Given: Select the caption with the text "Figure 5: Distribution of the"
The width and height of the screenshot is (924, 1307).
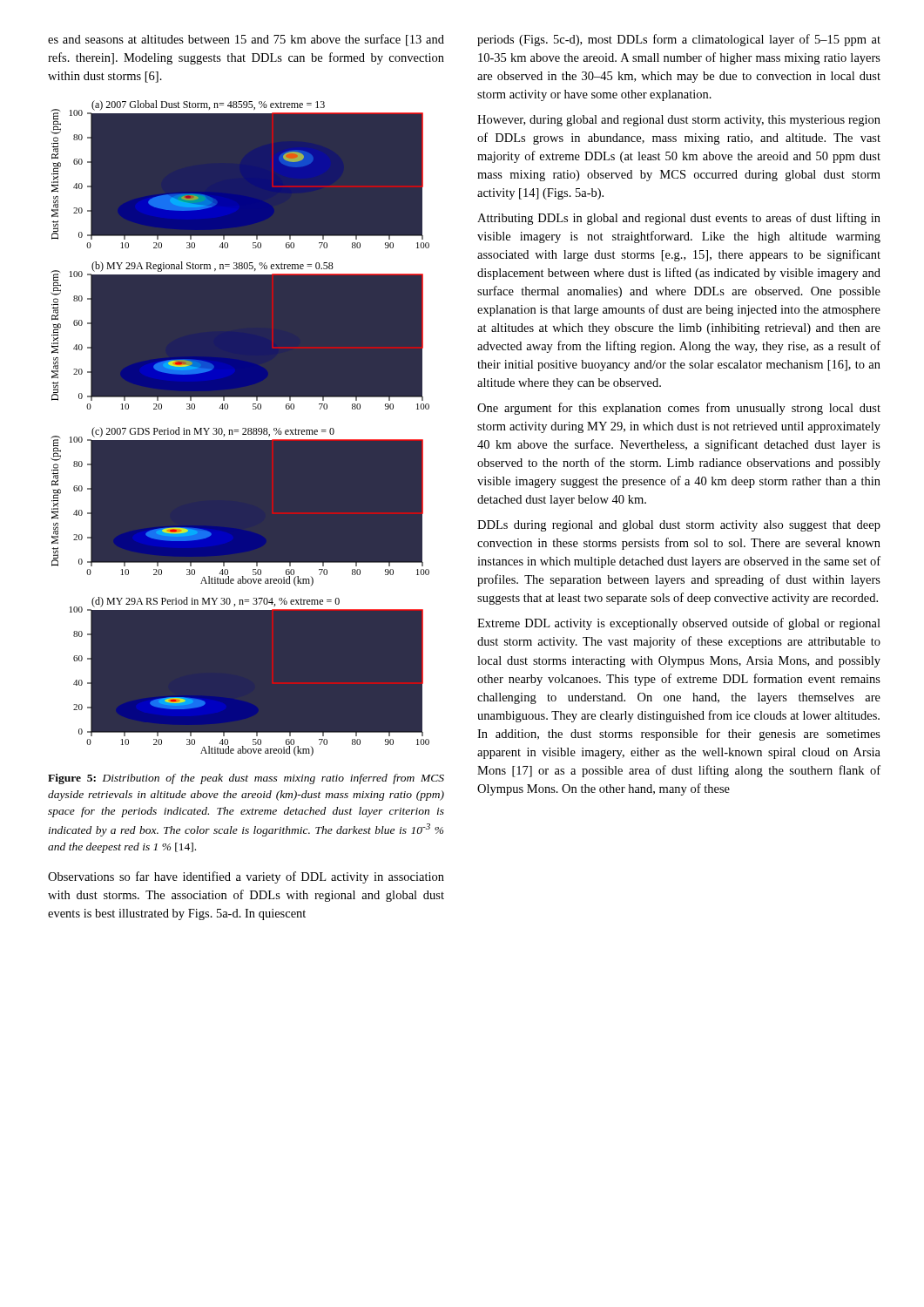Looking at the screenshot, I should pos(246,813).
